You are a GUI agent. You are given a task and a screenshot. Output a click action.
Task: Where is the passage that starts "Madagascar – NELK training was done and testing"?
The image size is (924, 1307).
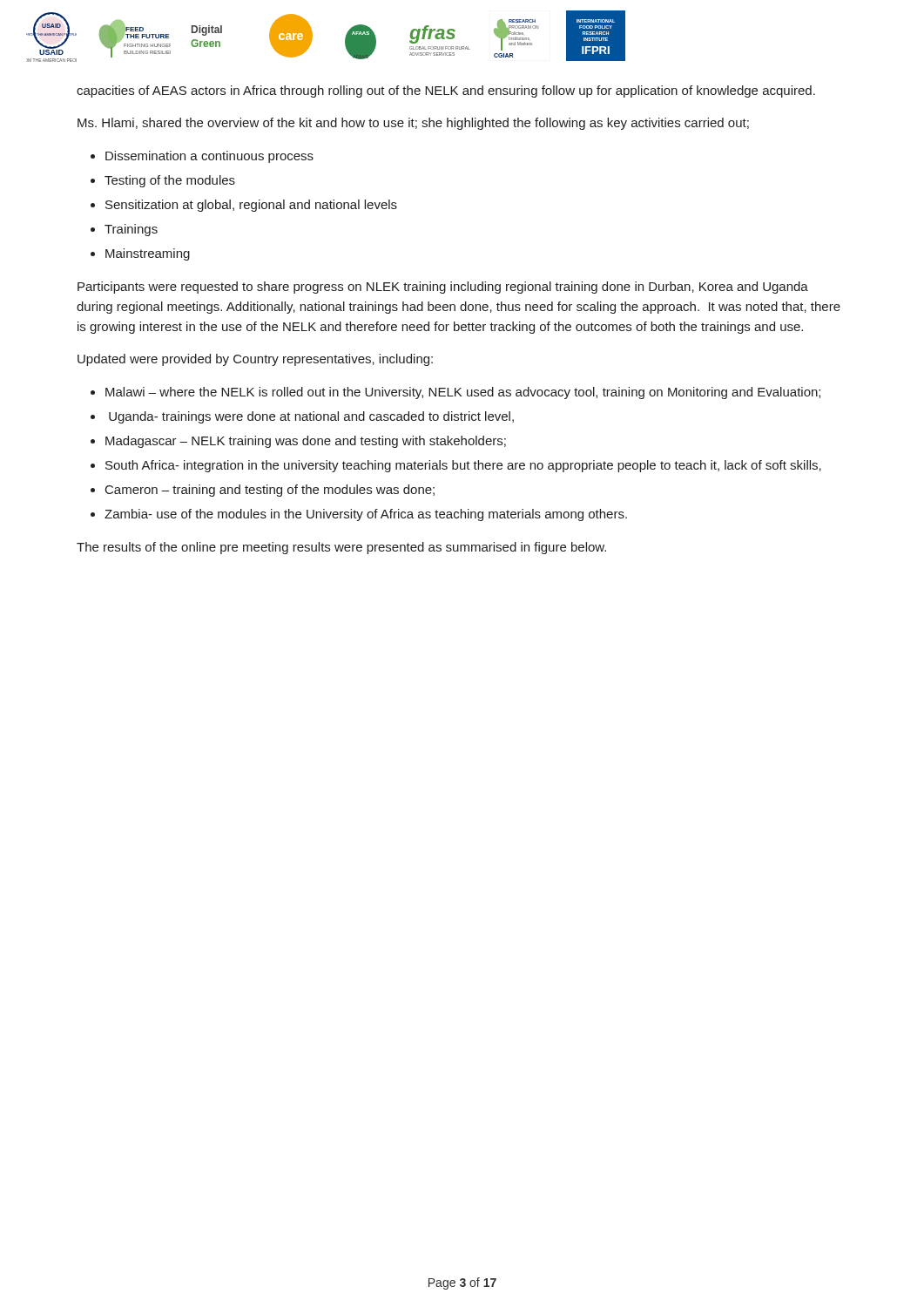306,440
